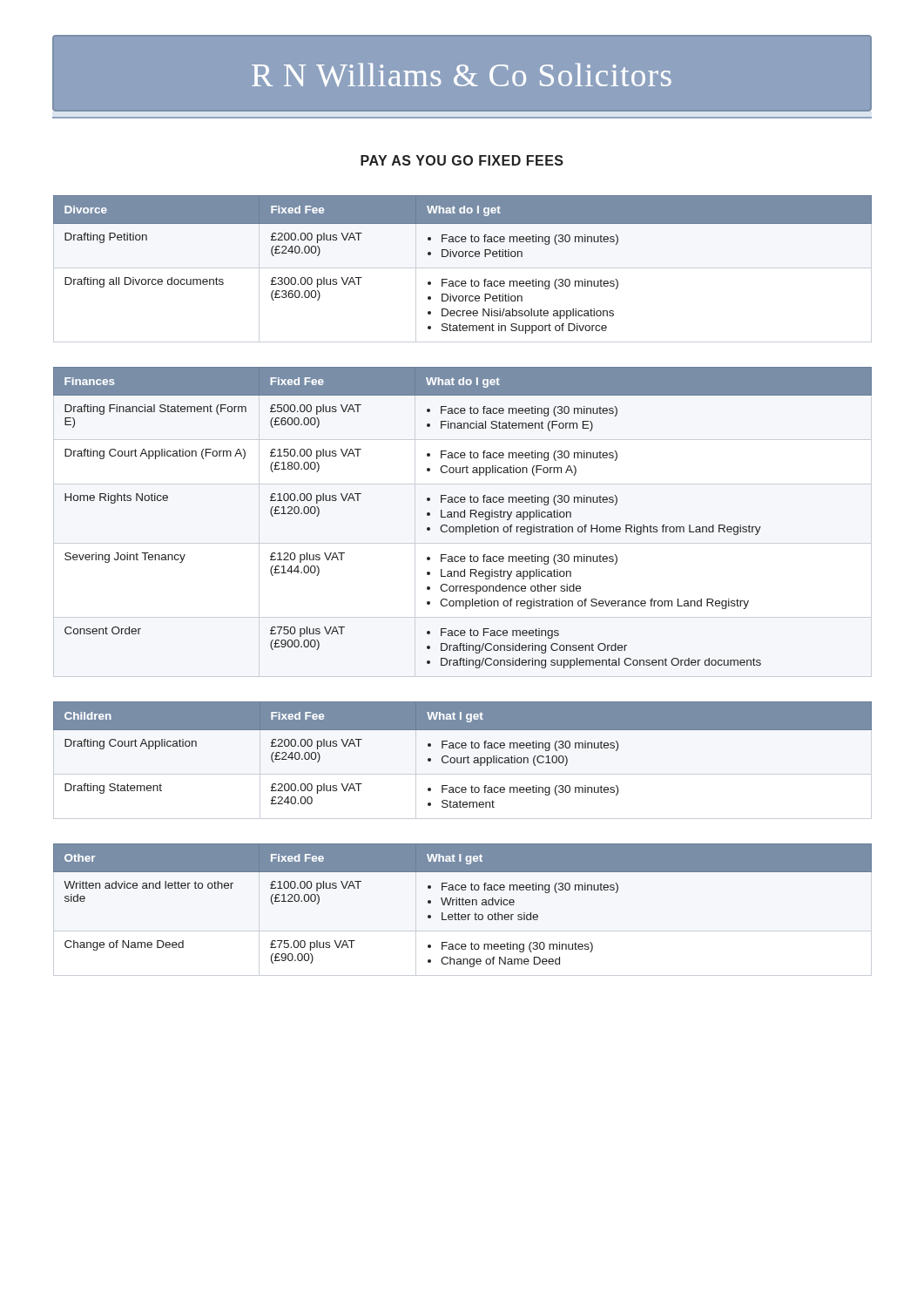Click on the table containing "Drafting Financial Statement"
Viewport: 924px width, 1307px height.
[x=462, y=522]
